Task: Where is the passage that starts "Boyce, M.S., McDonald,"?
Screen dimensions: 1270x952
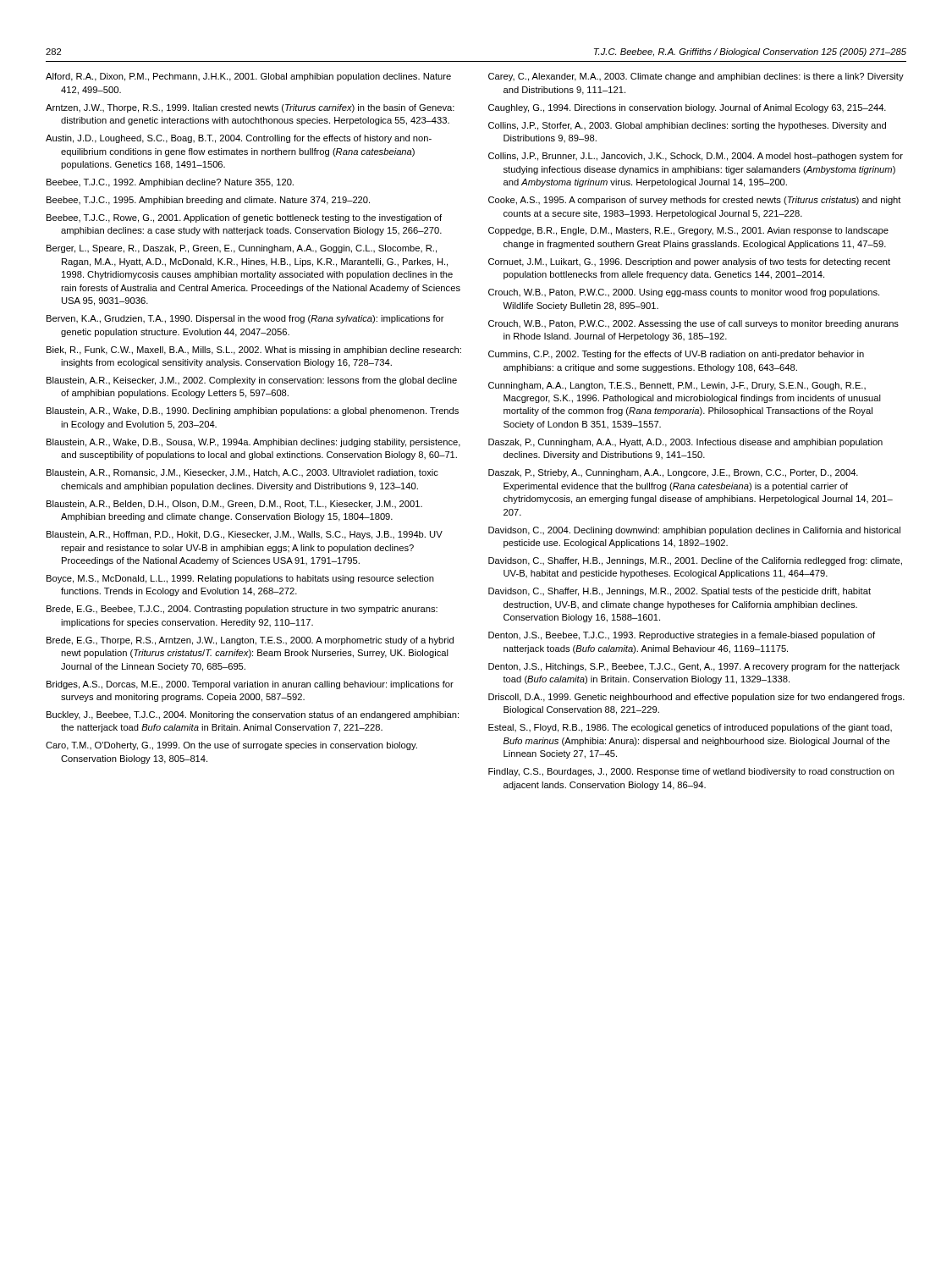Action: (x=240, y=585)
